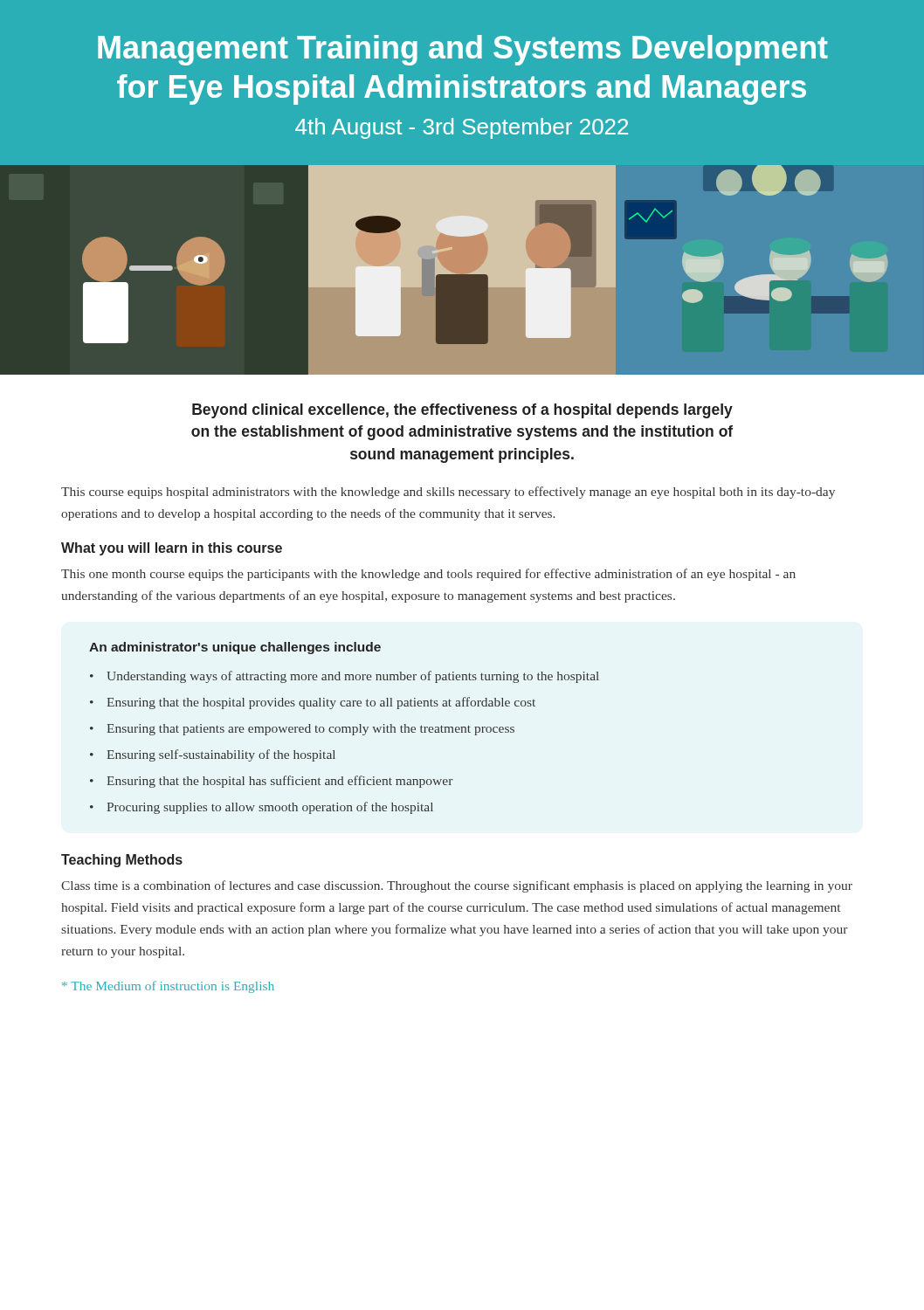Find the element starting "Beyond clinical excellence, the effectiveness of a"

click(462, 432)
